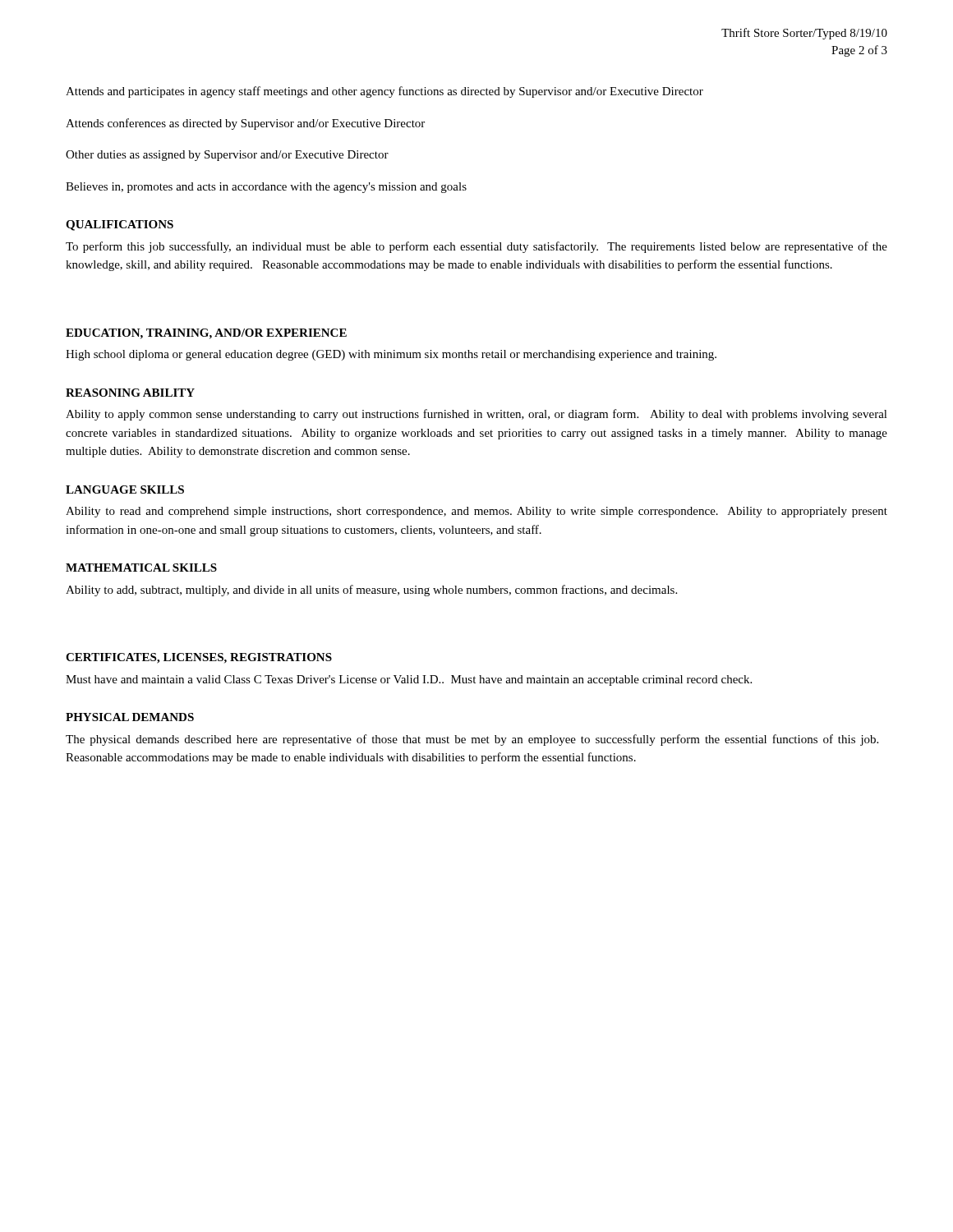Find the section header that reads "EDUCATION, TRAINING, AND/OR EXPERIENCE"
Screen dimensions: 1232x953
pyautogui.click(x=206, y=332)
